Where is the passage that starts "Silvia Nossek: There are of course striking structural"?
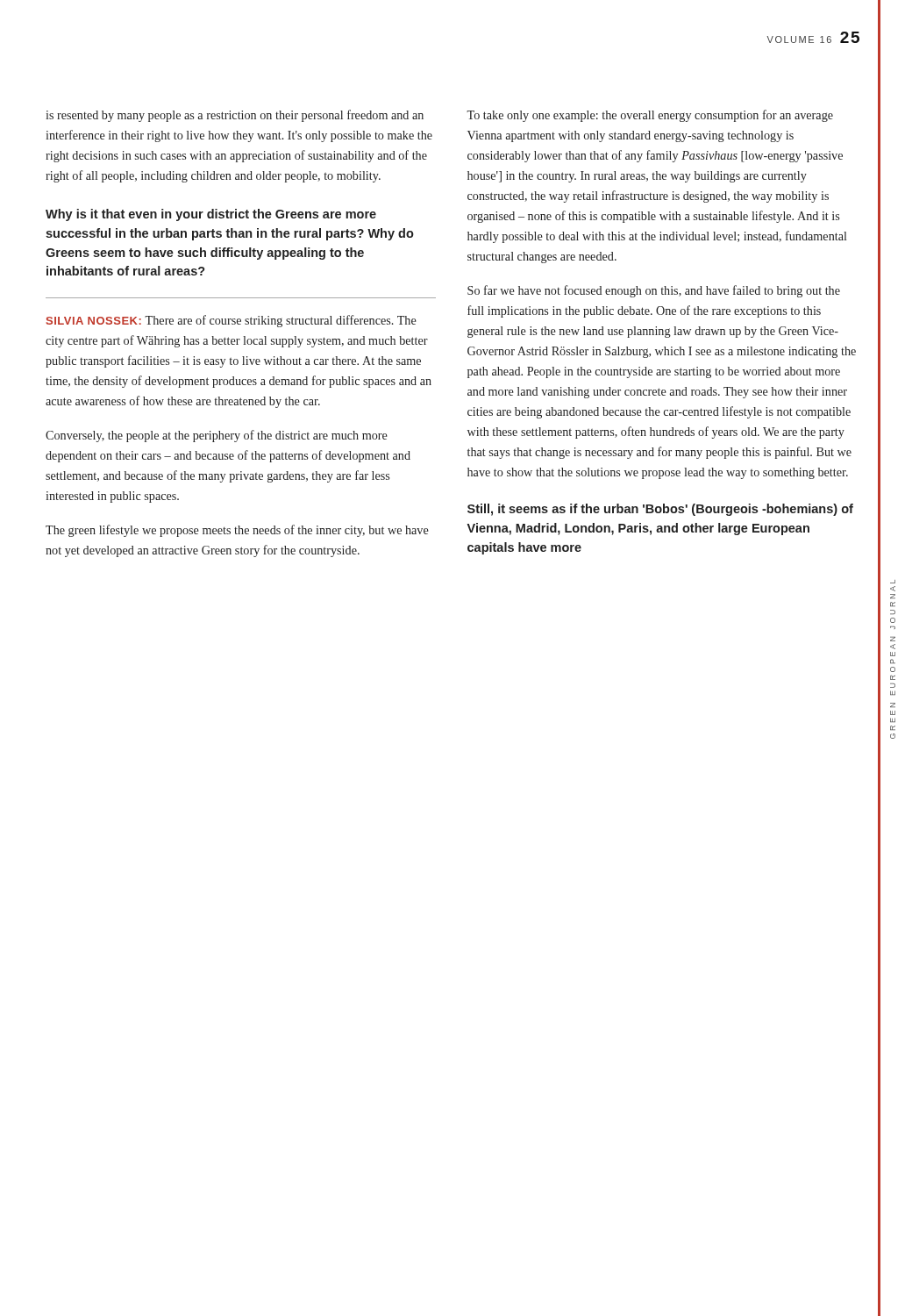The height and width of the screenshot is (1316, 905). (239, 361)
